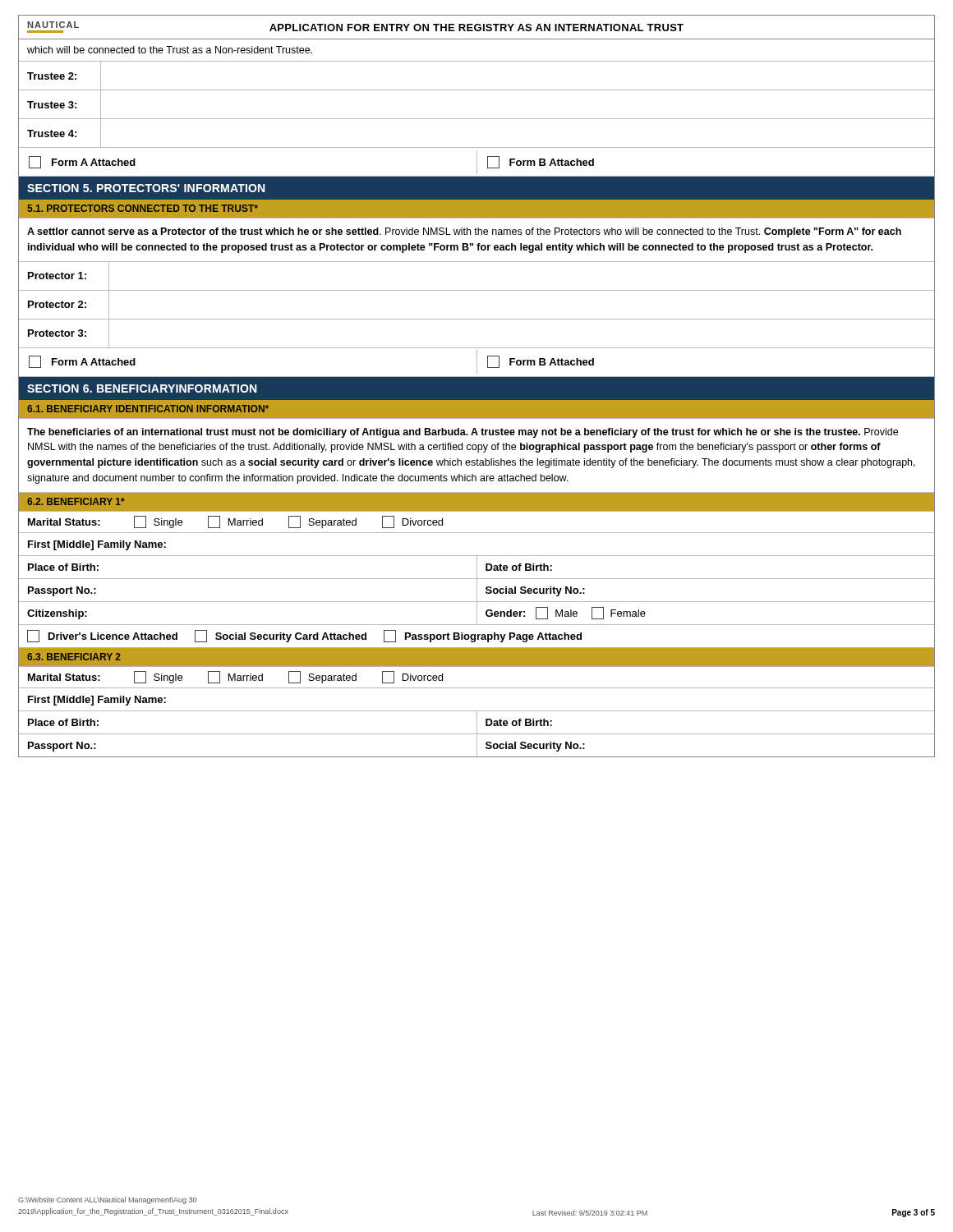
Task: Where does it say "SECTION 6. BENEFICIARYINFORMATION"?
Action: pyautogui.click(x=142, y=388)
